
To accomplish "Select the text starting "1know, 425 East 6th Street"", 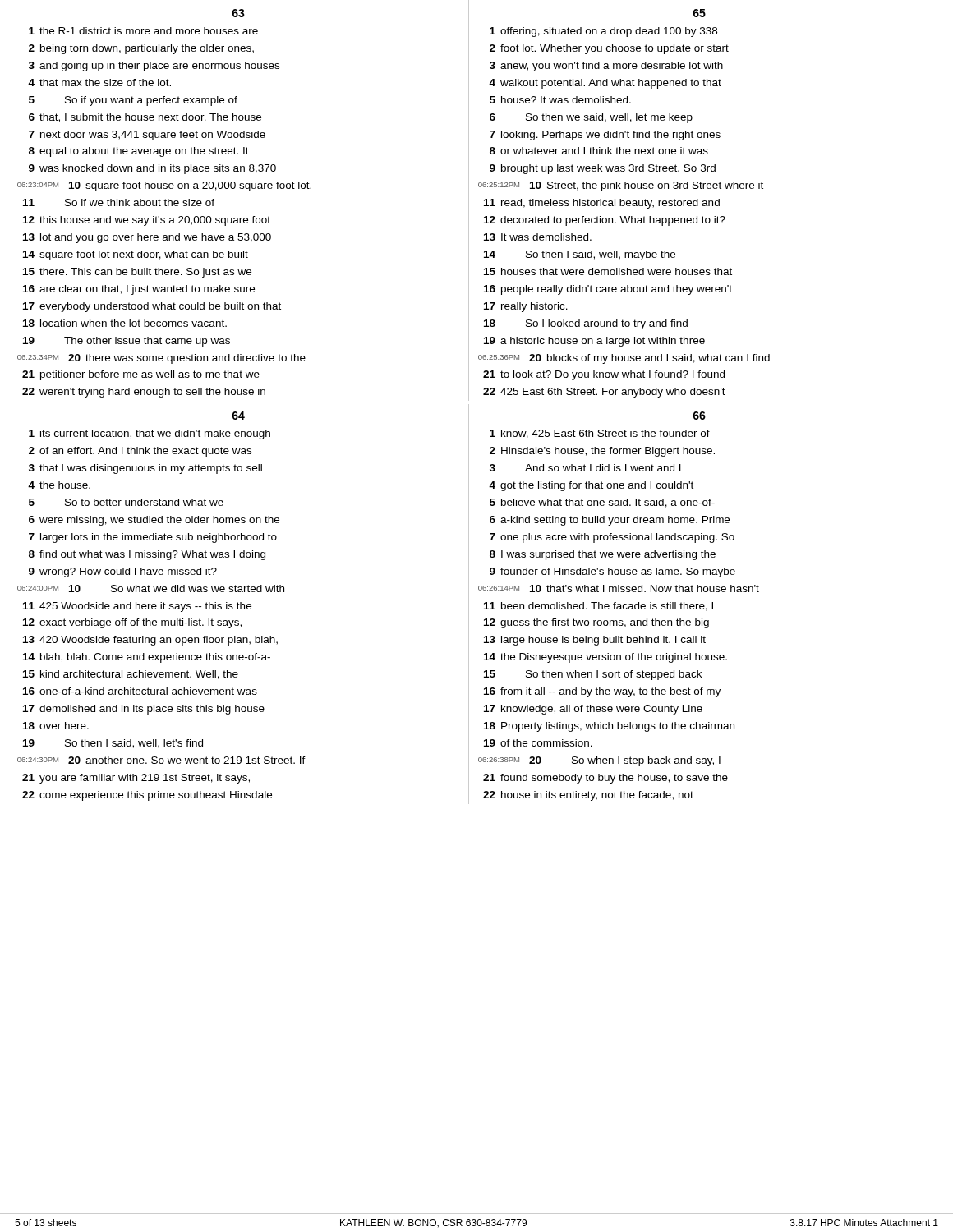I will click(699, 615).
